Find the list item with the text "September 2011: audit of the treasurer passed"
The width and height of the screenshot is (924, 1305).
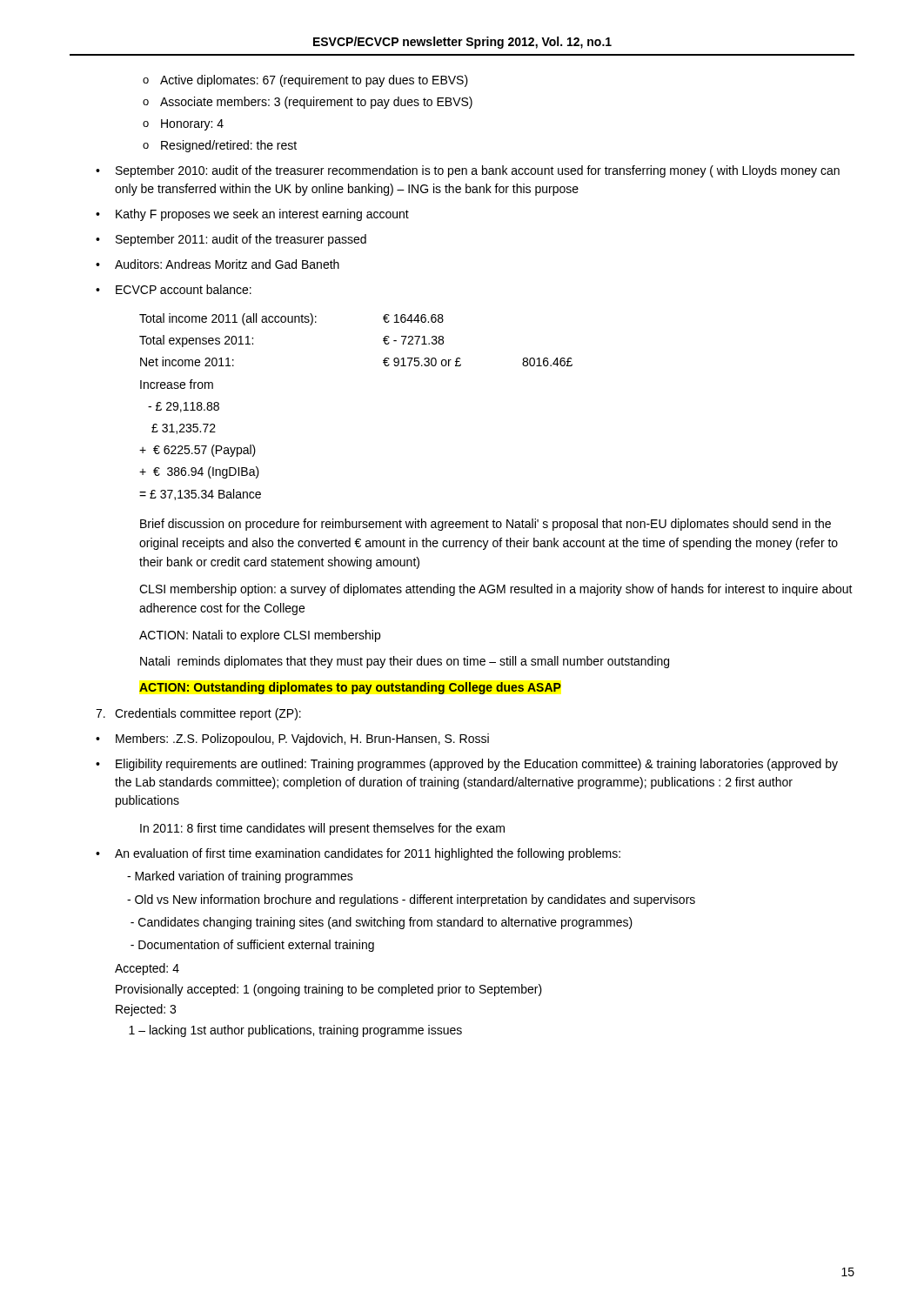(241, 239)
